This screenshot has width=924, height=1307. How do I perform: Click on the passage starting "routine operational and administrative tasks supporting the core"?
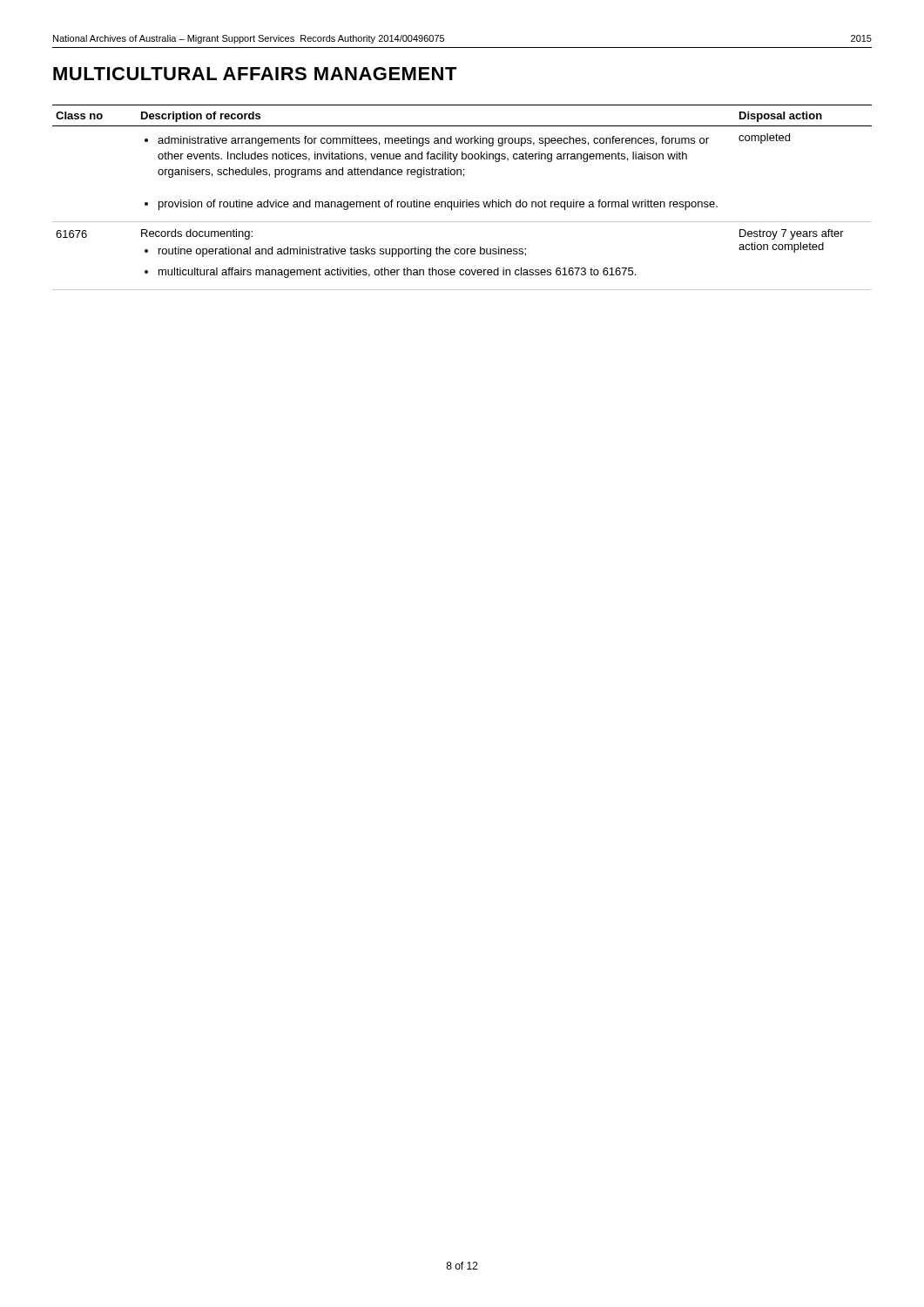point(342,250)
